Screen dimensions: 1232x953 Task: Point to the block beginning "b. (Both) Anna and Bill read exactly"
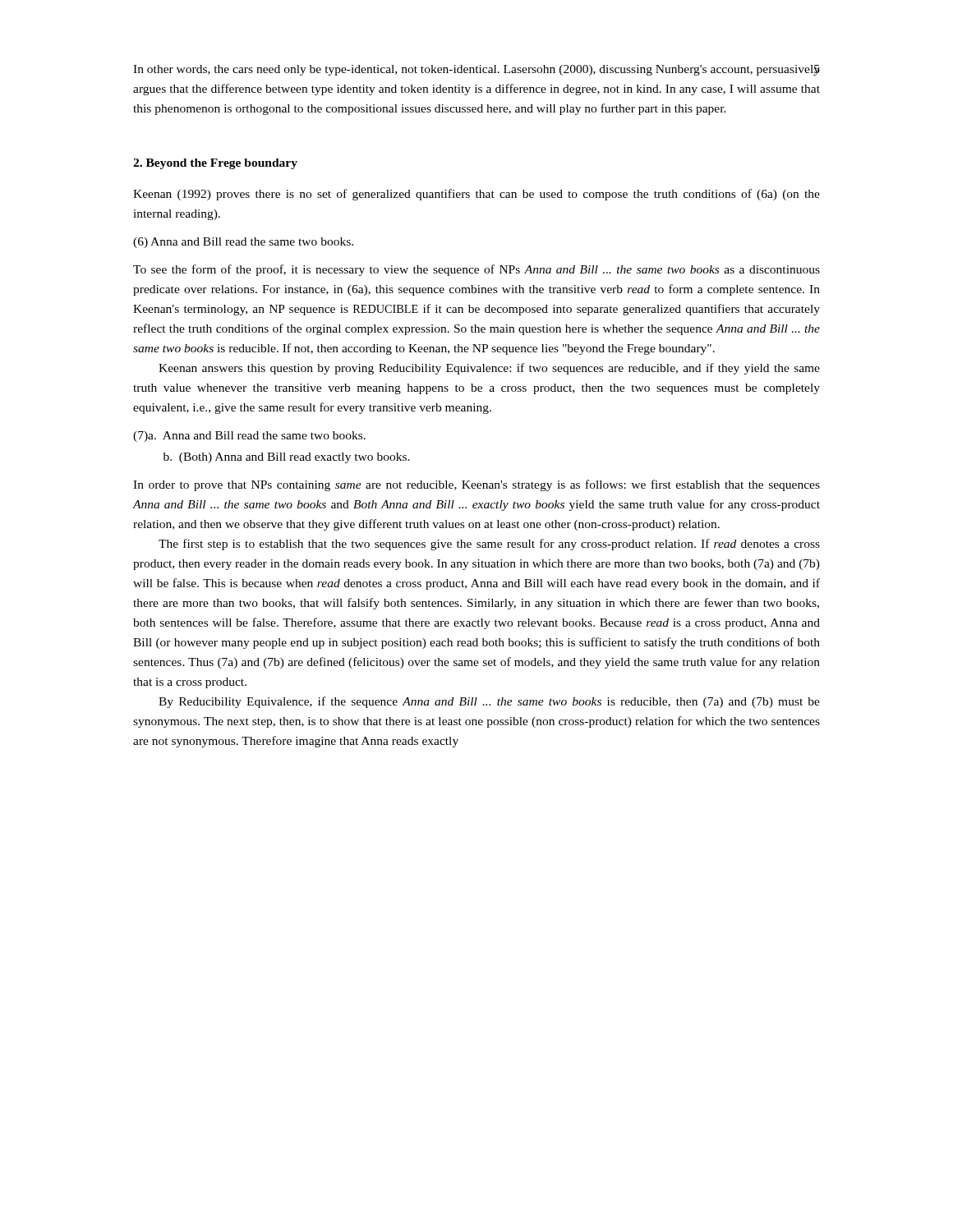(287, 456)
